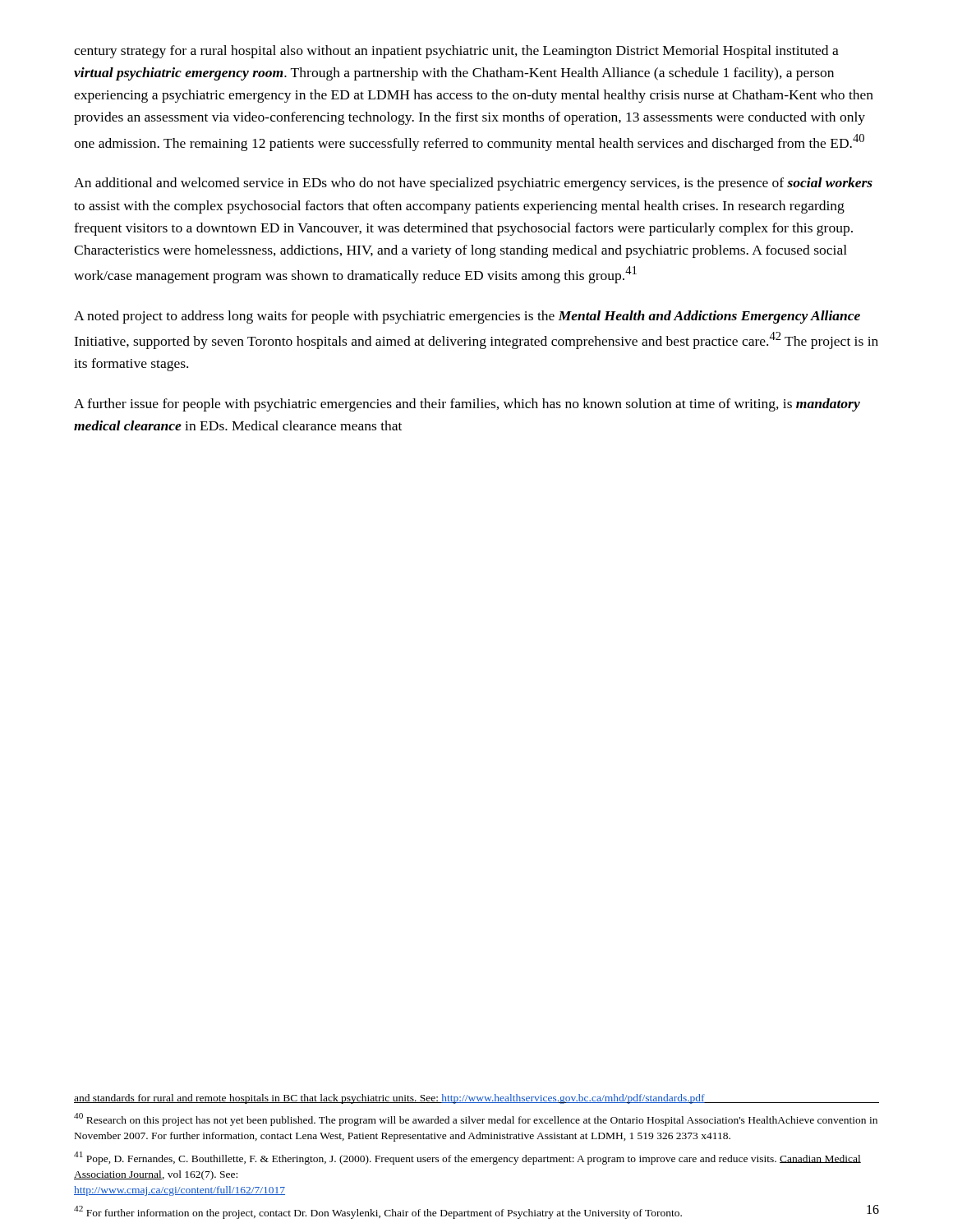The height and width of the screenshot is (1232, 953).
Task: Navigate to the text starting "42 For further information on the"
Action: 378,1211
